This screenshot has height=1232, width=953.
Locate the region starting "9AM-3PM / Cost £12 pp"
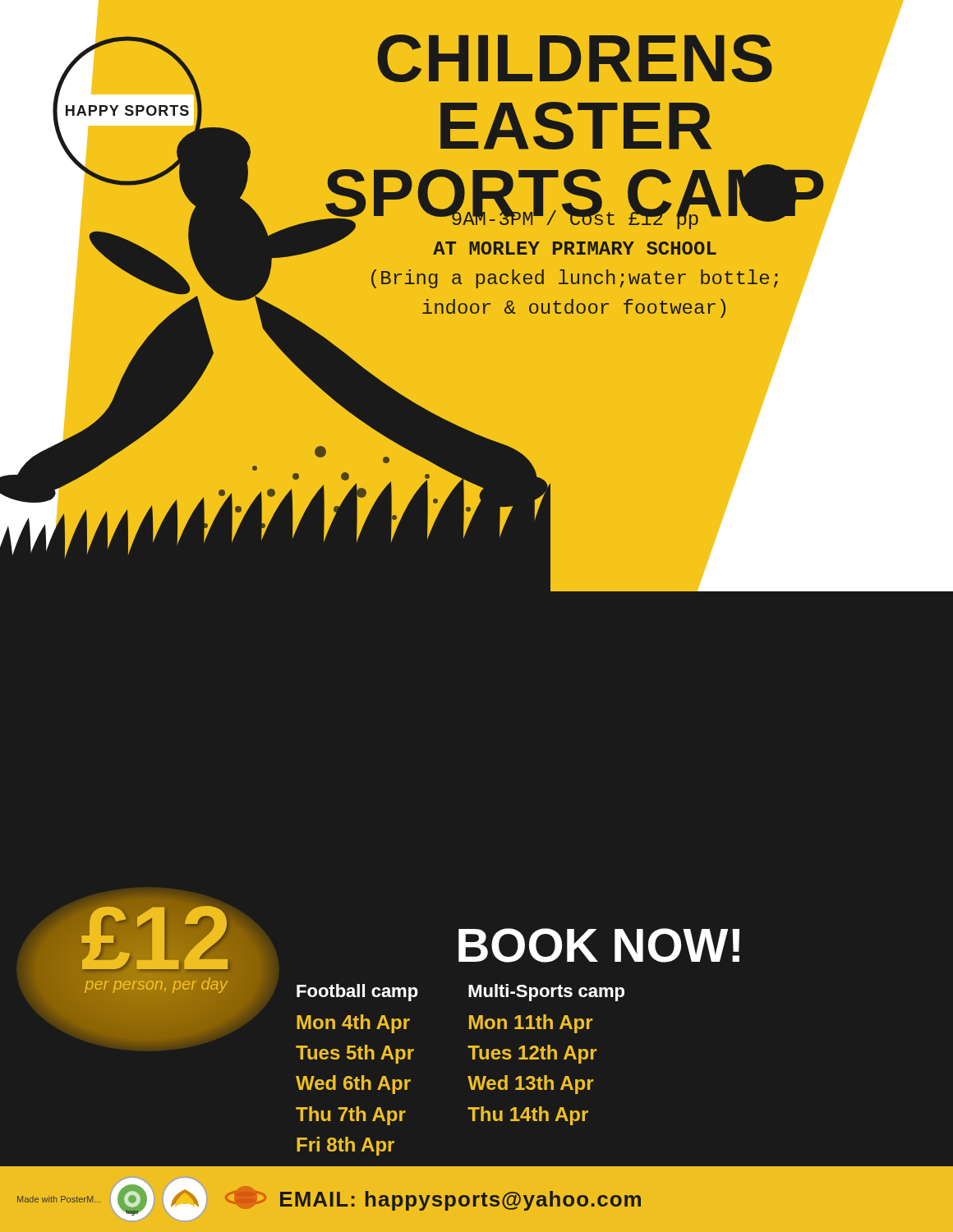point(575,265)
